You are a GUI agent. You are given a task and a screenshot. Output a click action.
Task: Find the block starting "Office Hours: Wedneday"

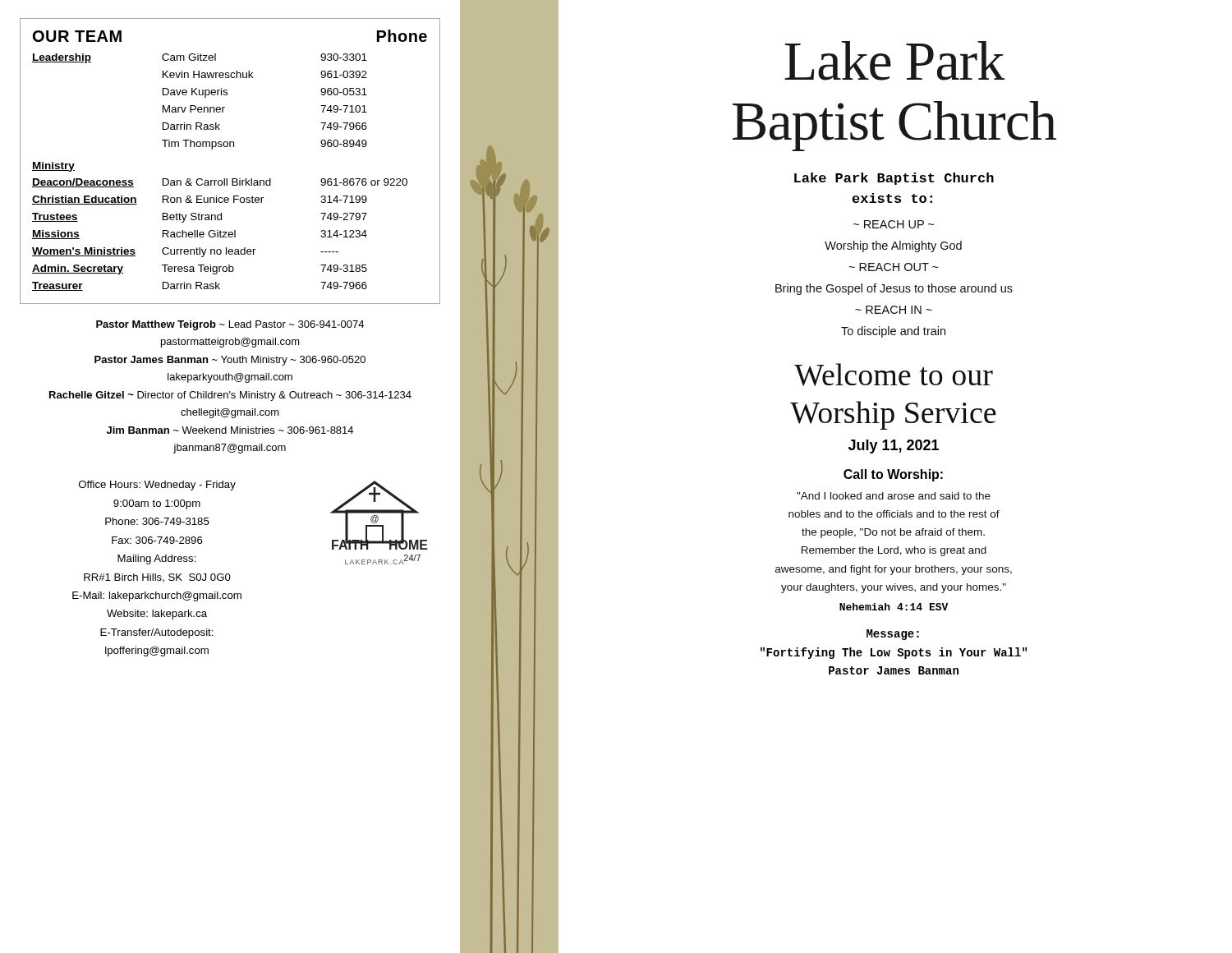point(157,568)
